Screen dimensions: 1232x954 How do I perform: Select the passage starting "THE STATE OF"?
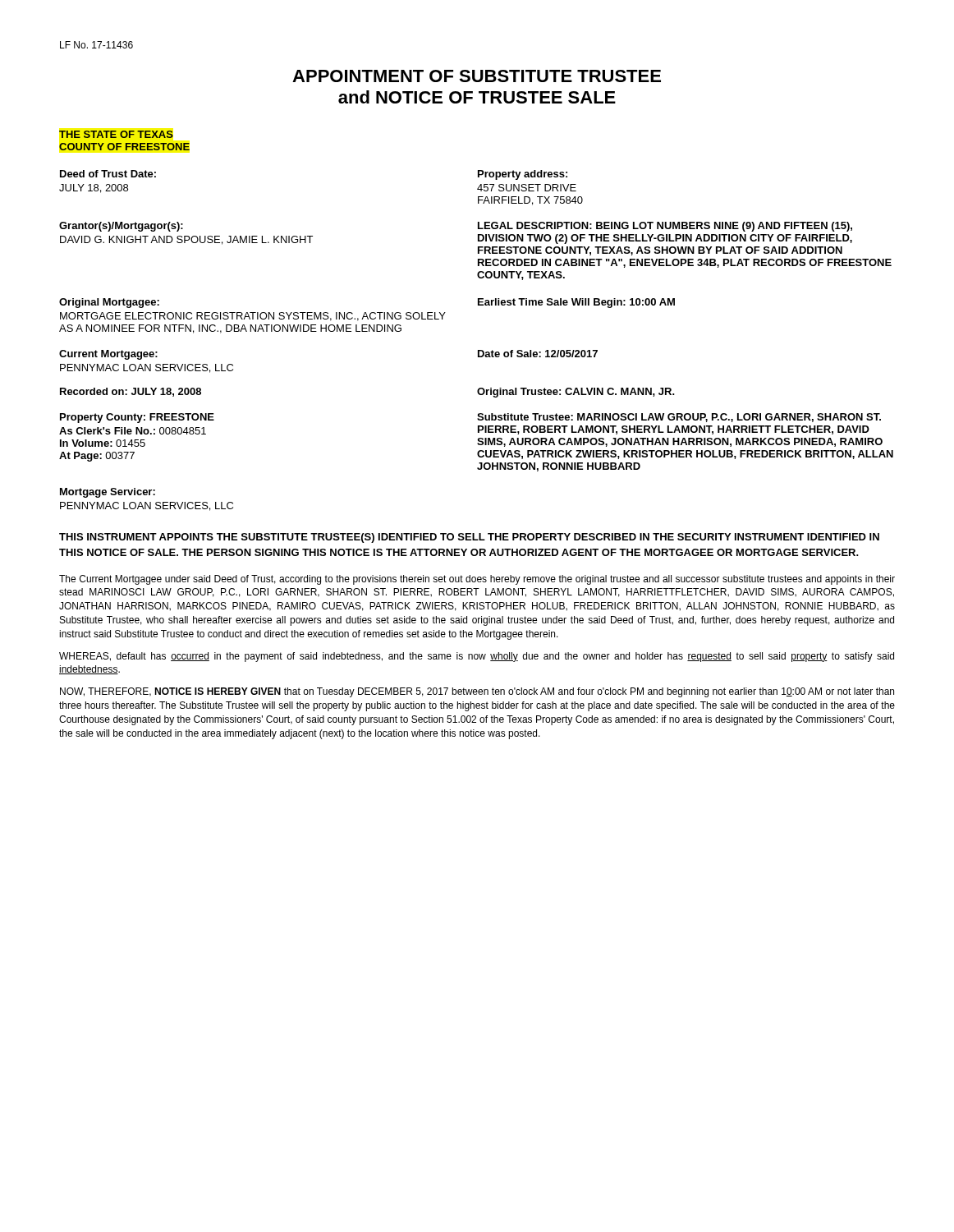click(124, 140)
